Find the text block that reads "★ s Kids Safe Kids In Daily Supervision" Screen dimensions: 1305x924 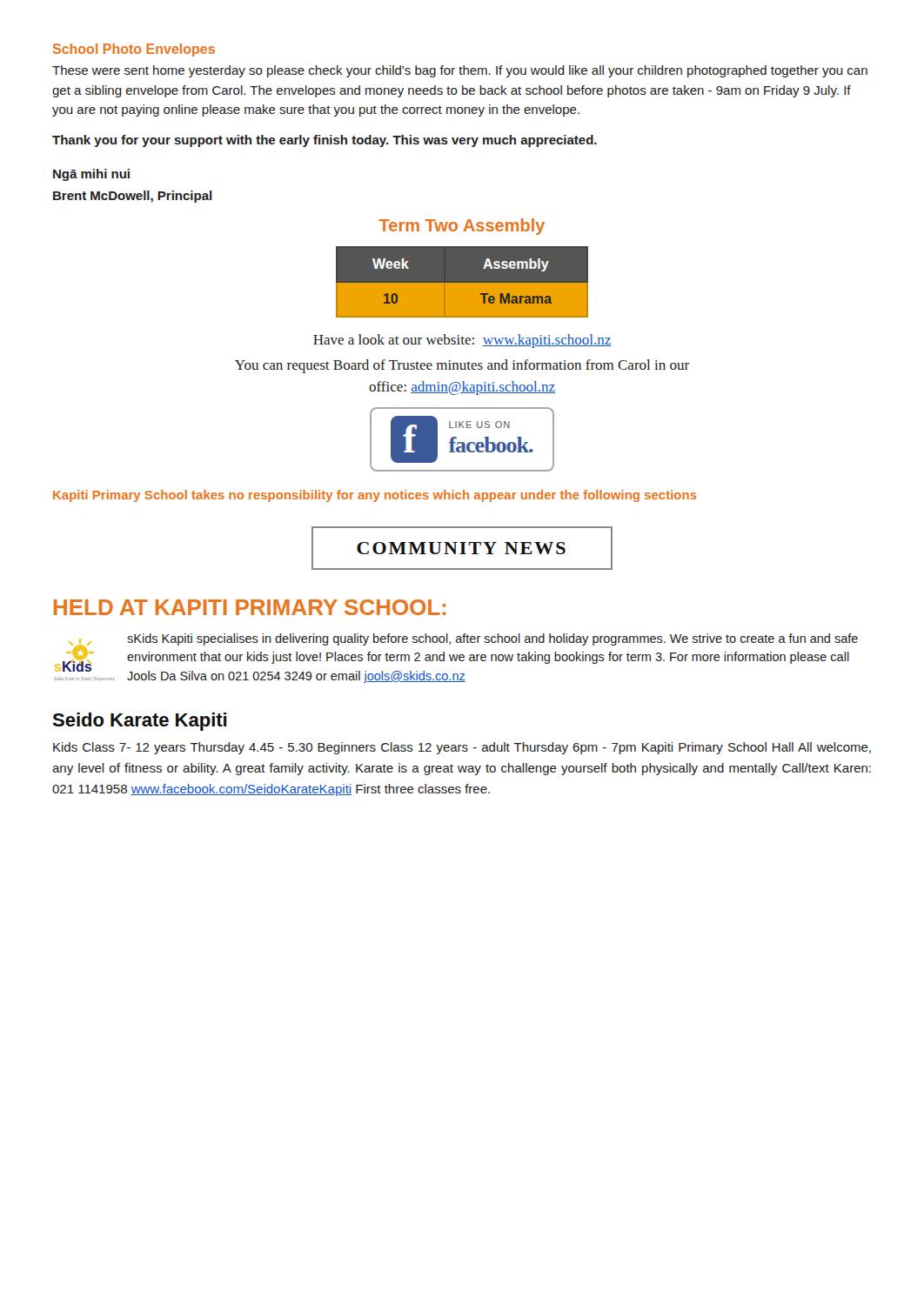coord(462,658)
